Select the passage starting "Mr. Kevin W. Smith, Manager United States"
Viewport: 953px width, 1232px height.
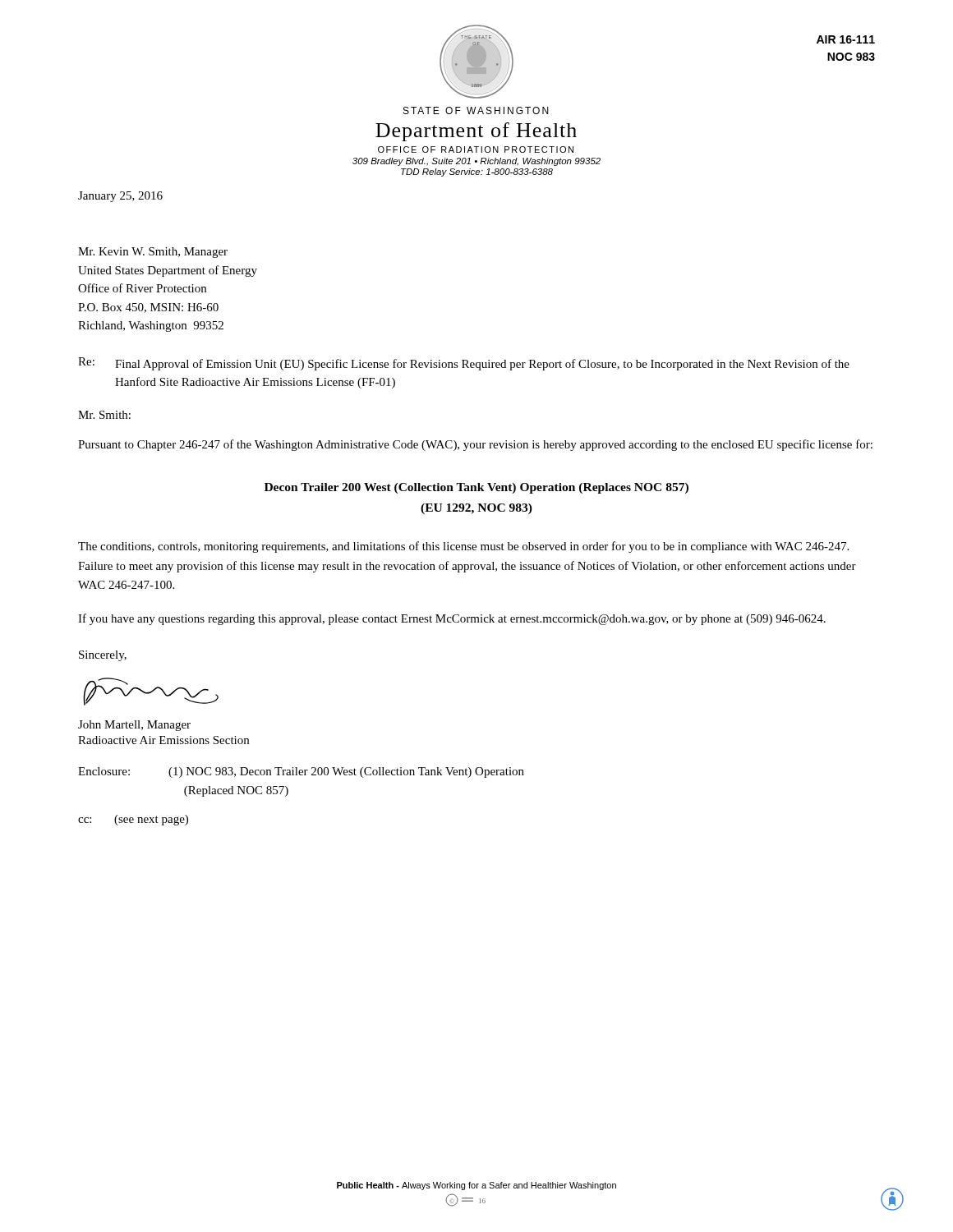[x=168, y=288]
